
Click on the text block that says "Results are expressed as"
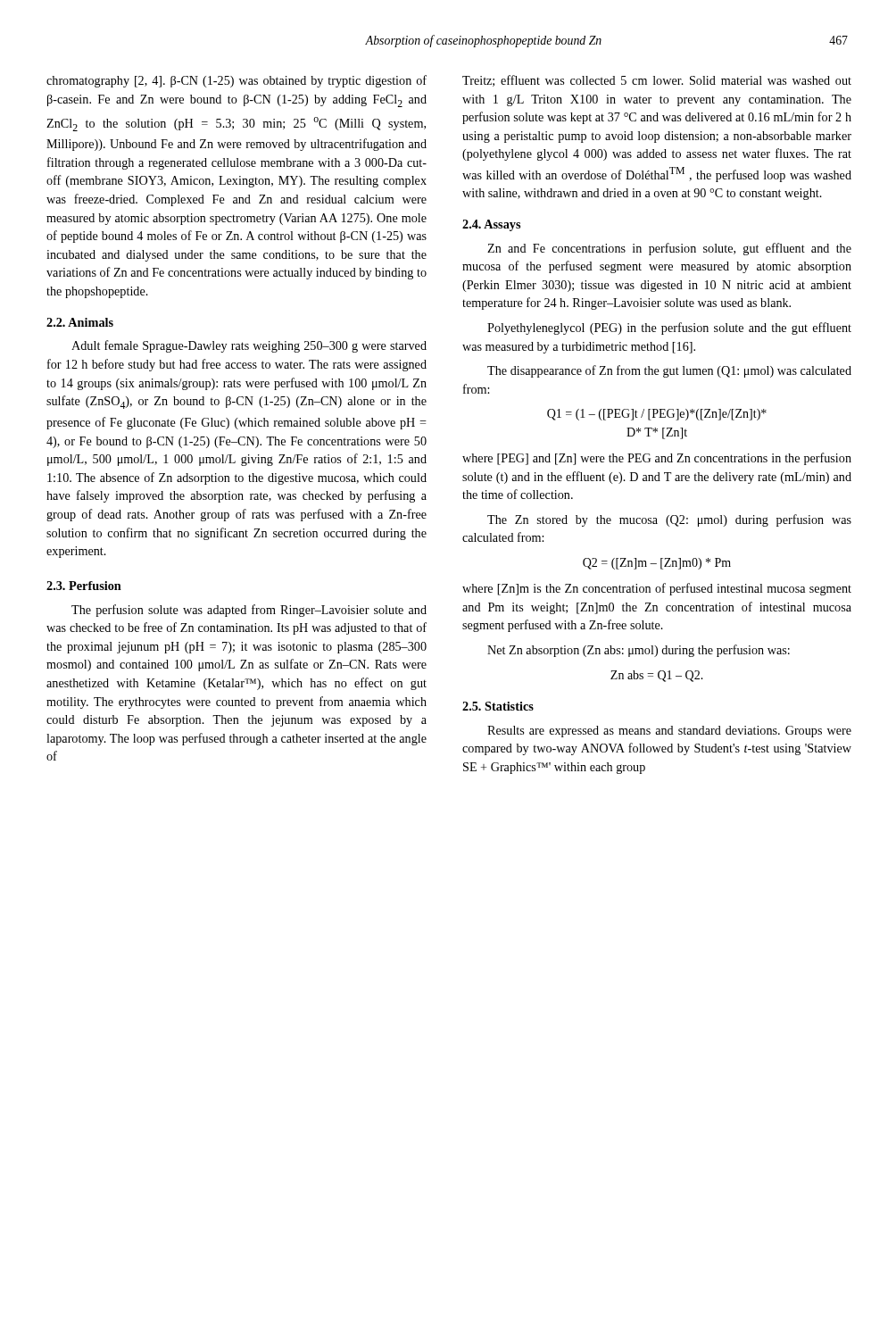[657, 749]
